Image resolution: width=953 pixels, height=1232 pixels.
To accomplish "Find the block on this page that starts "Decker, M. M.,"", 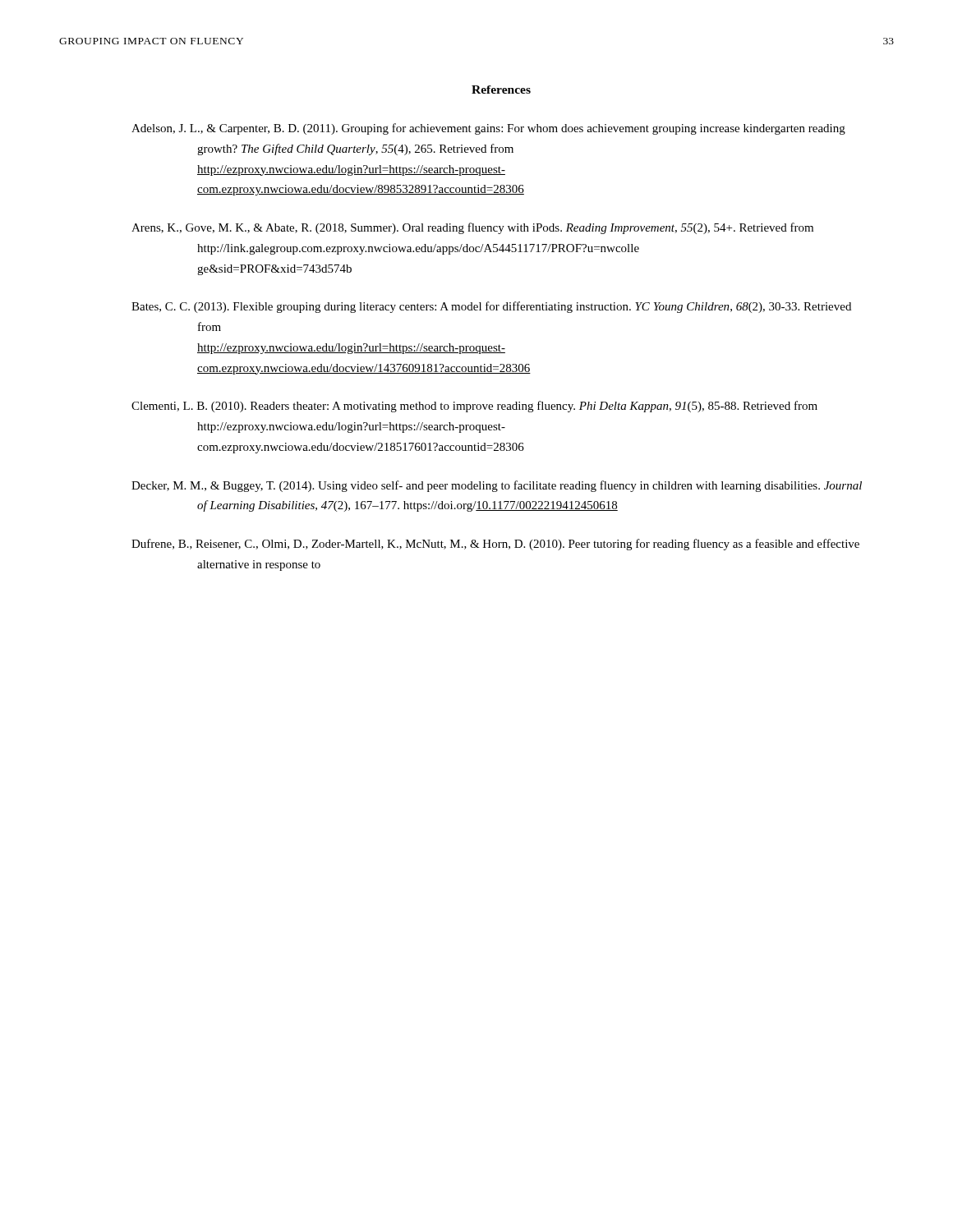I will (x=497, y=495).
